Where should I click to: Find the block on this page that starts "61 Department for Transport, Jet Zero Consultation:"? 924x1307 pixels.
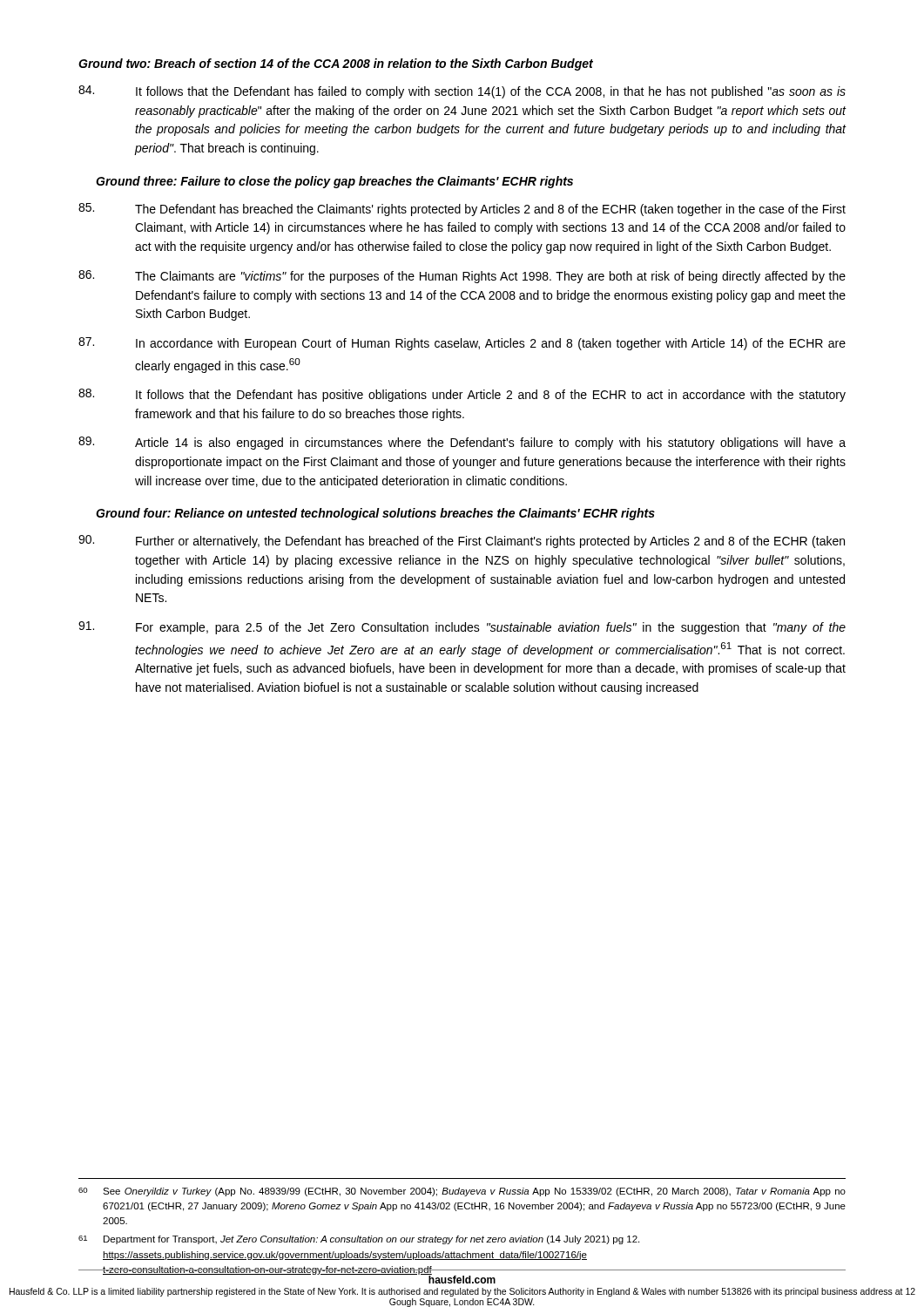pos(462,1255)
